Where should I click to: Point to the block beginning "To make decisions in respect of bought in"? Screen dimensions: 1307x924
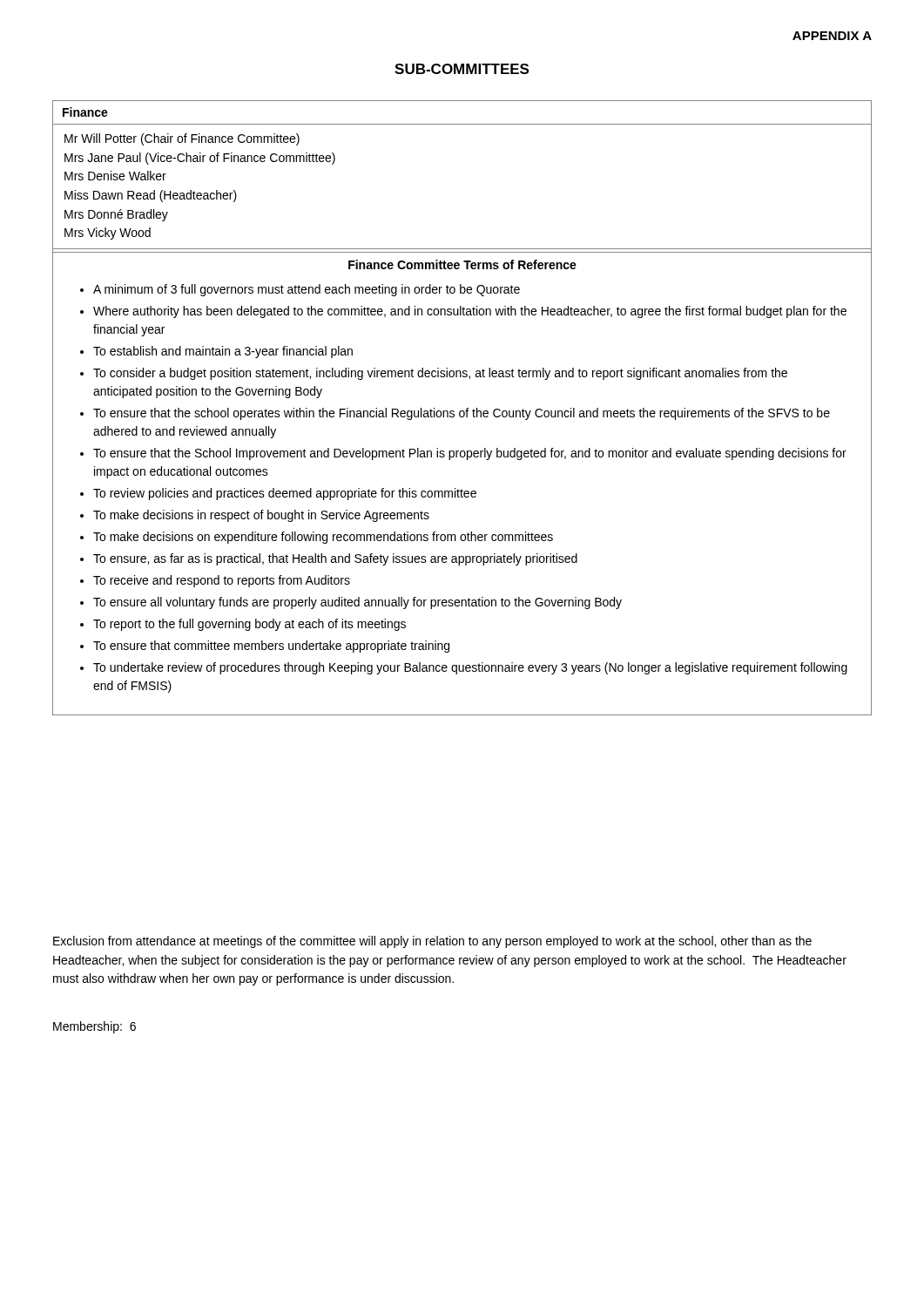pyautogui.click(x=261, y=515)
